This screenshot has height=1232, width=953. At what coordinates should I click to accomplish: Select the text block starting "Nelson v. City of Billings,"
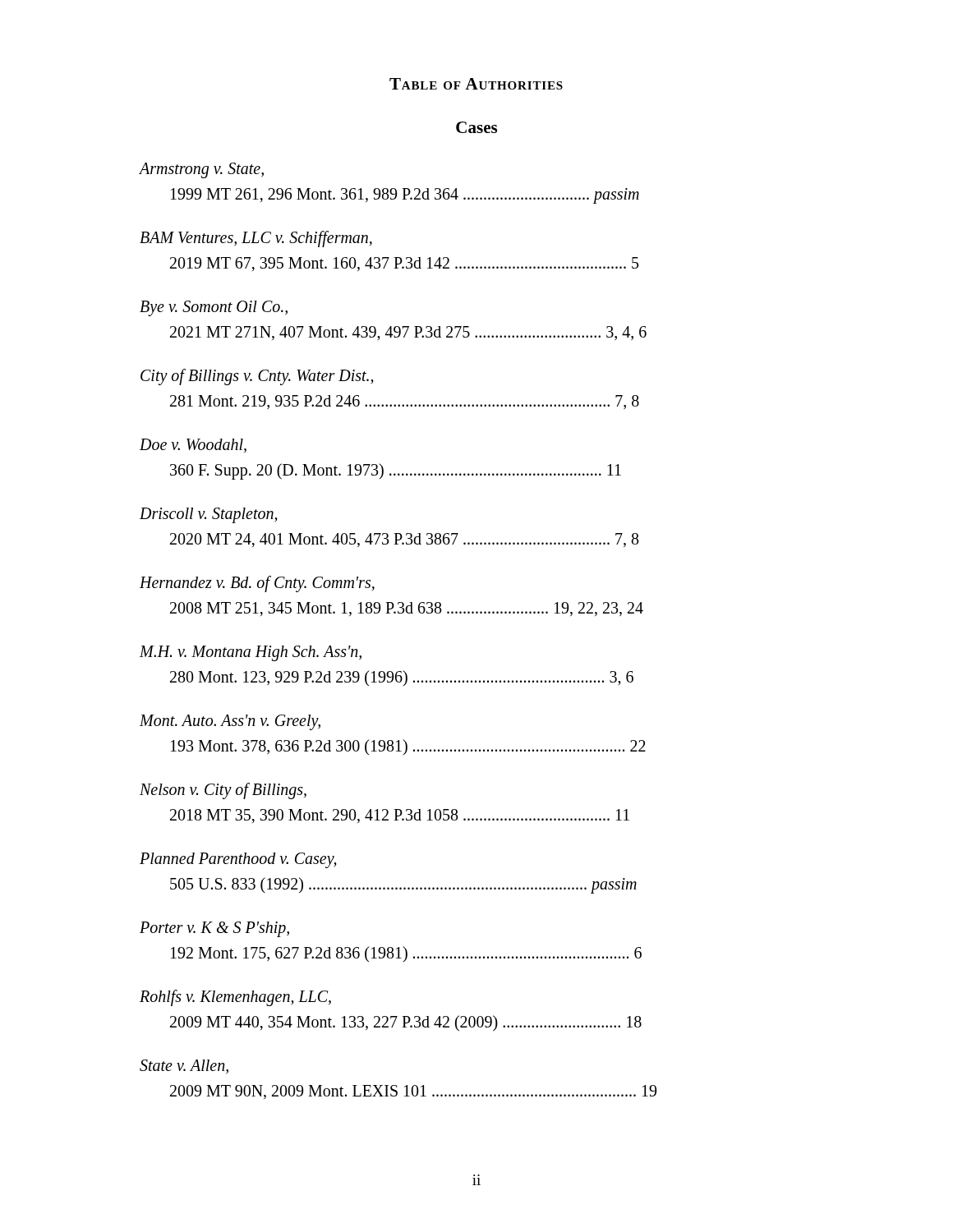click(x=223, y=791)
